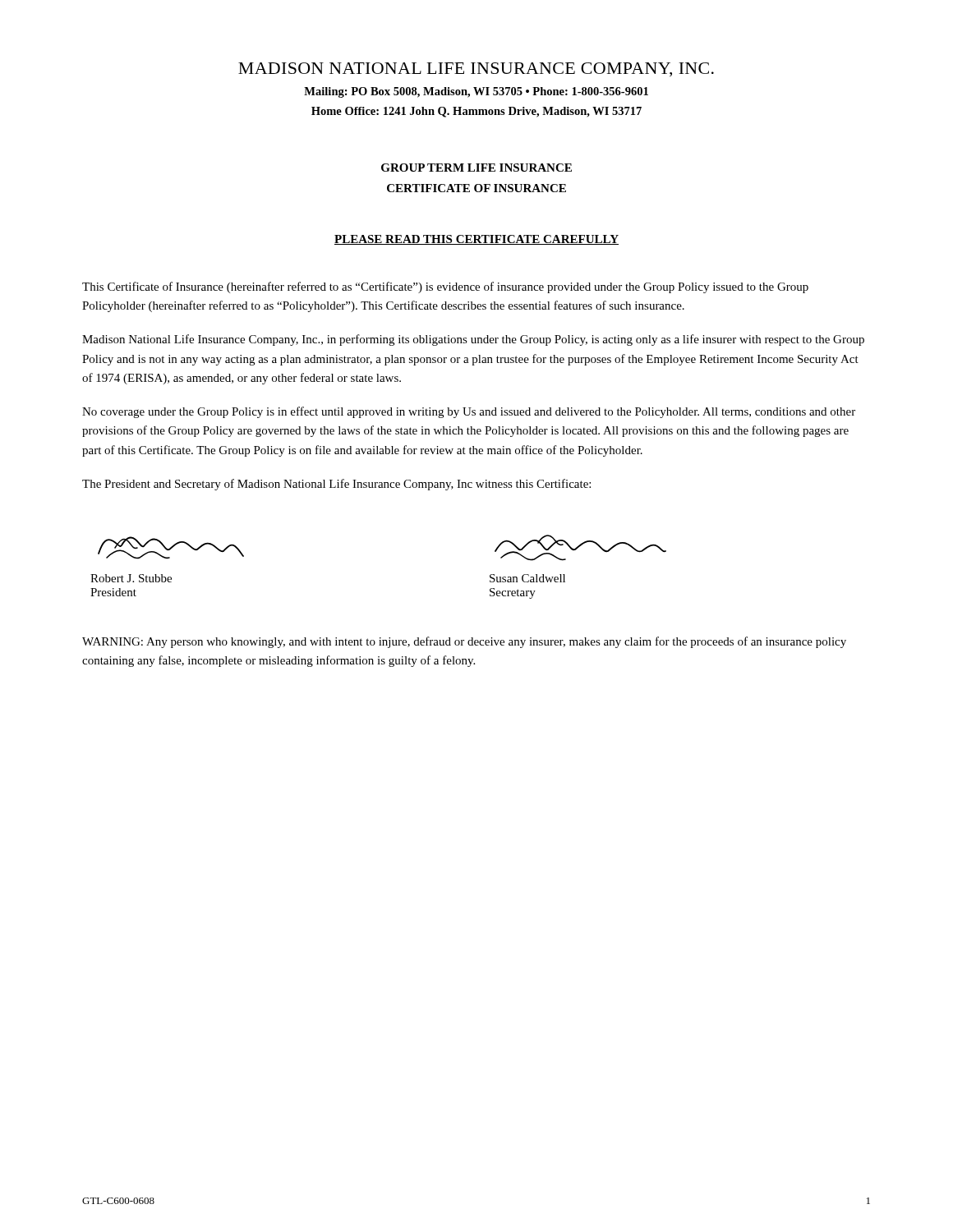Navigate to the passage starting "This Certificate of Insurance (hereinafter"
Viewport: 953px width, 1232px height.
click(x=445, y=296)
